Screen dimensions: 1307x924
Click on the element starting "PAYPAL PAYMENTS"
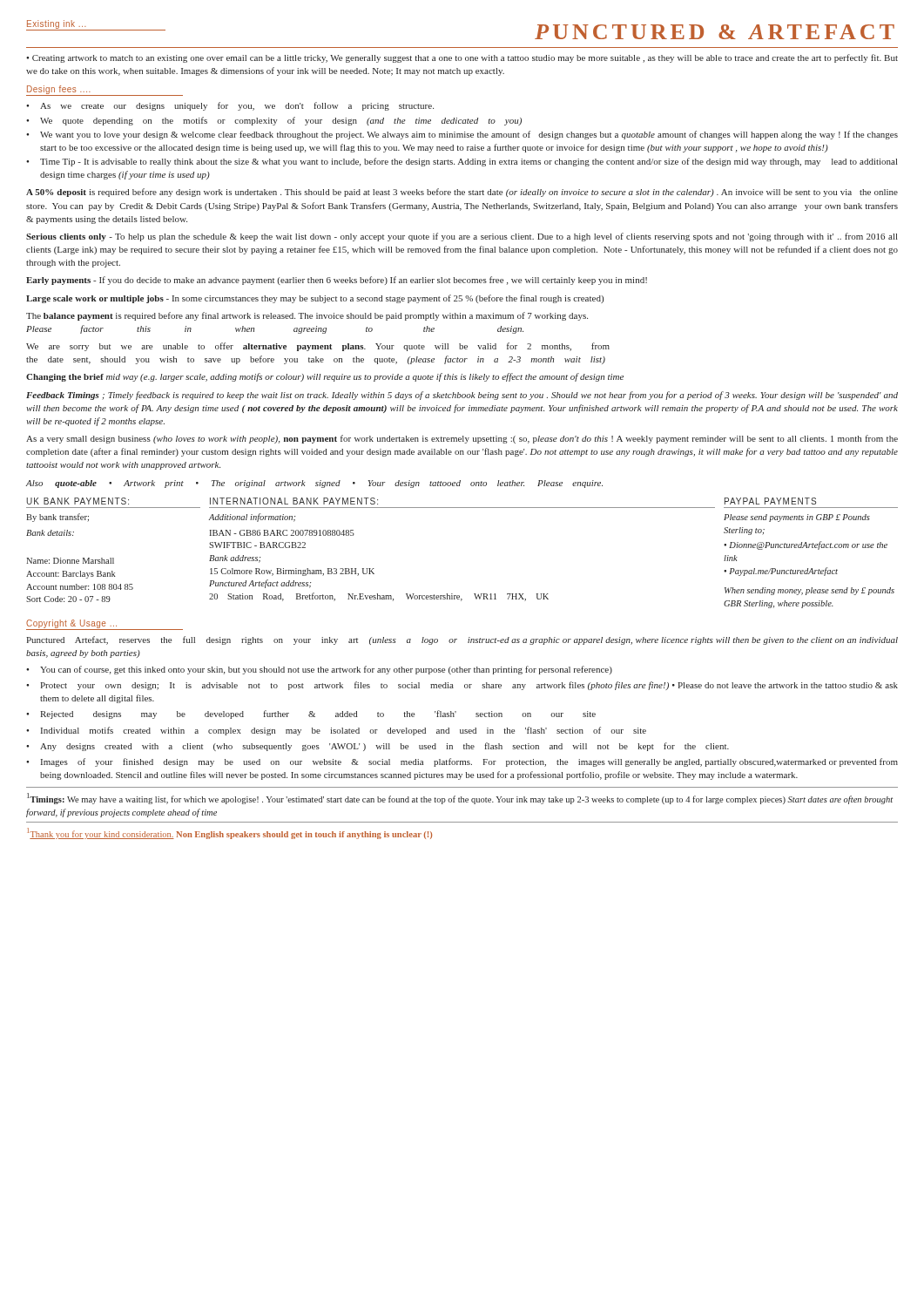click(x=771, y=501)
